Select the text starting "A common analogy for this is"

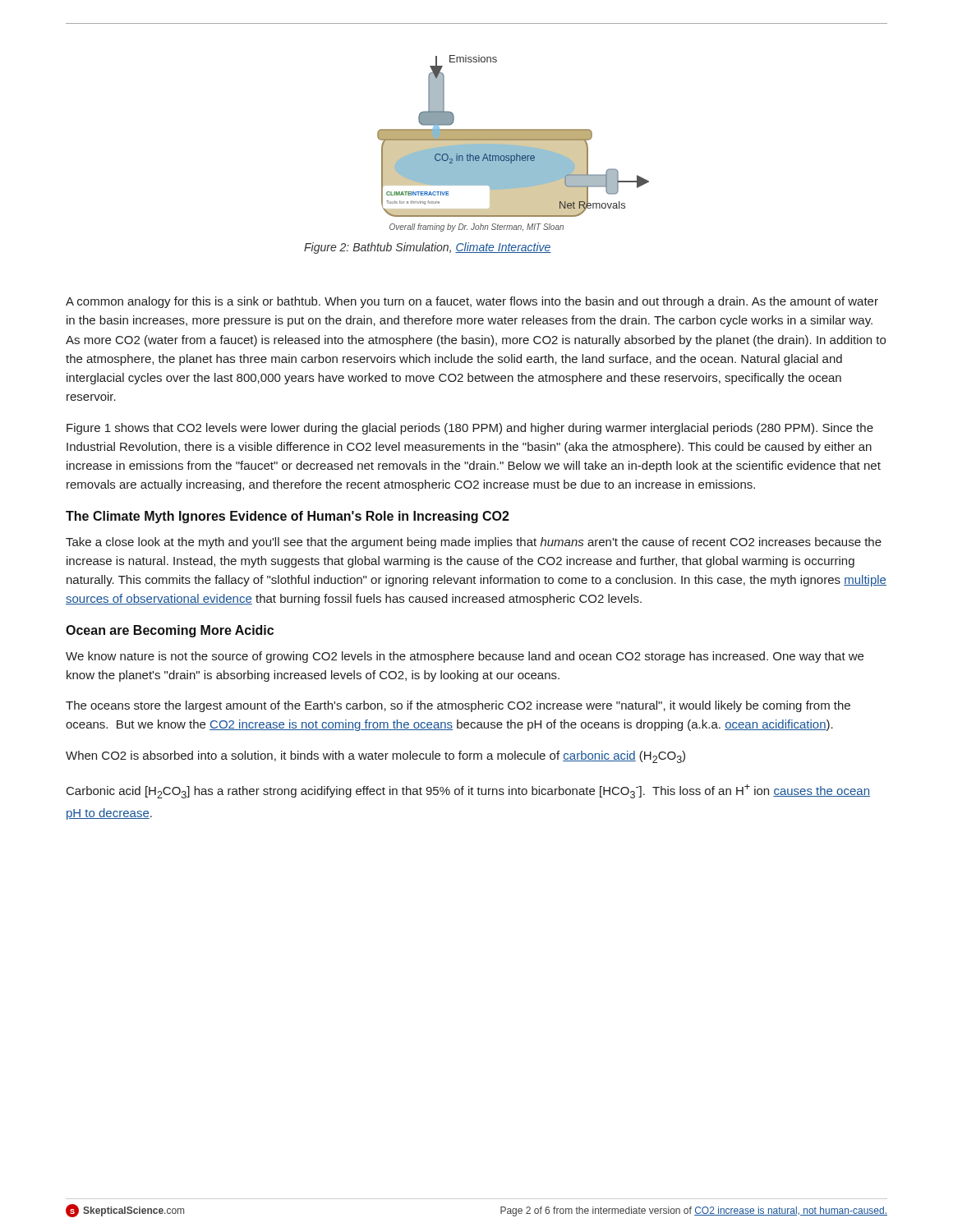(476, 349)
